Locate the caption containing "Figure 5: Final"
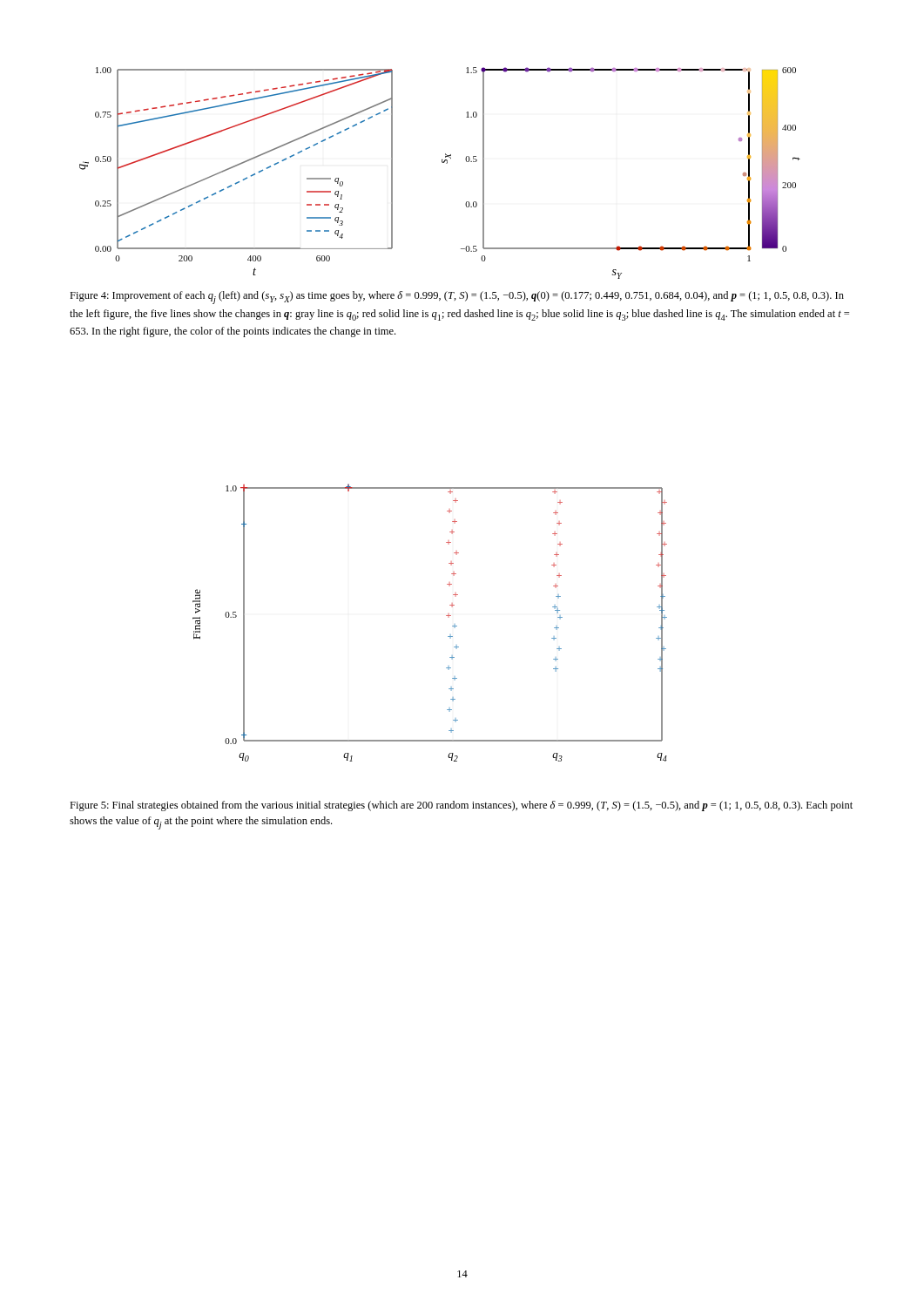924x1307 pixels. (x=461, y=814)
